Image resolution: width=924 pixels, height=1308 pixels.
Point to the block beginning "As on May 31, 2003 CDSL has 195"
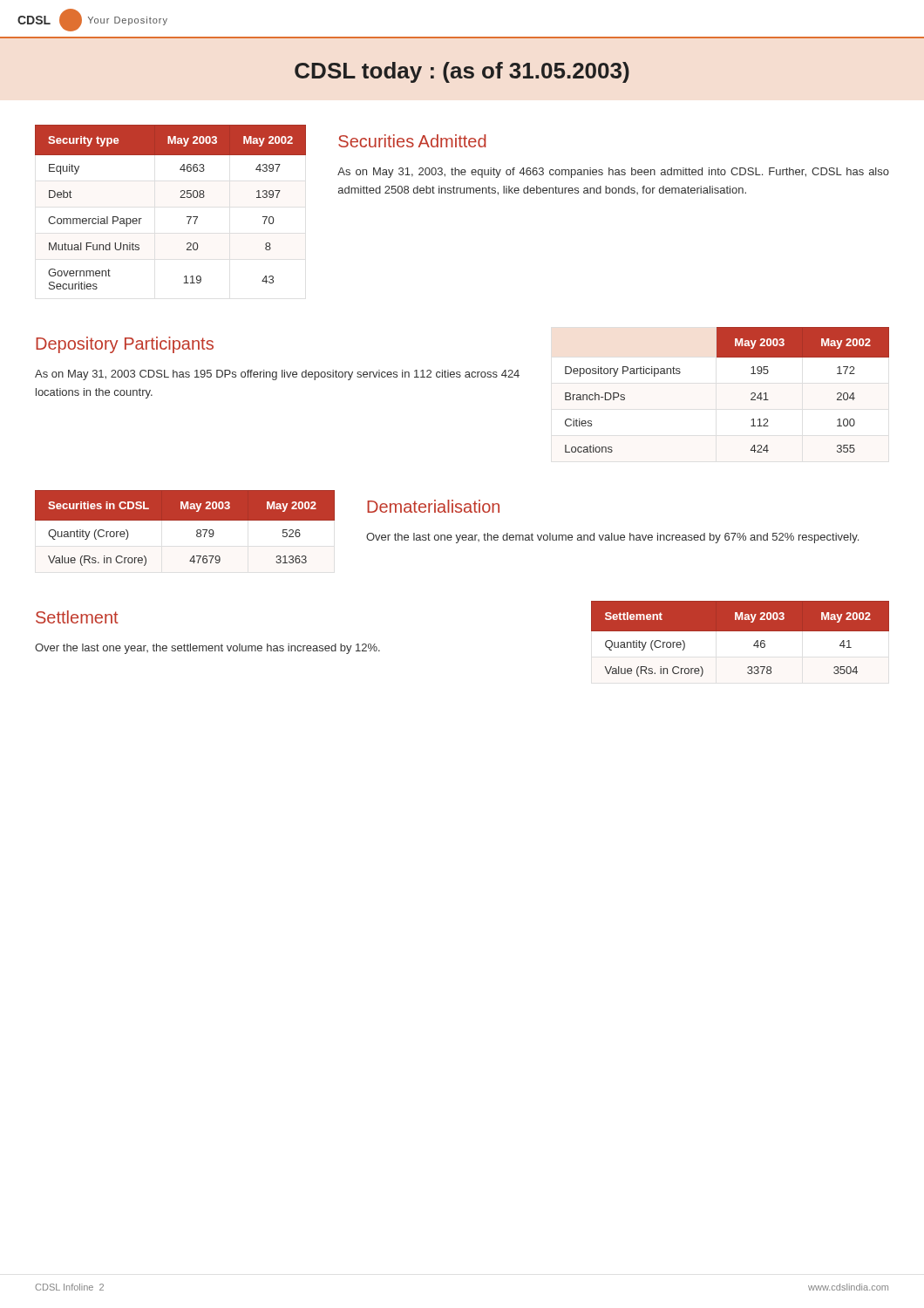click(277, 383)
